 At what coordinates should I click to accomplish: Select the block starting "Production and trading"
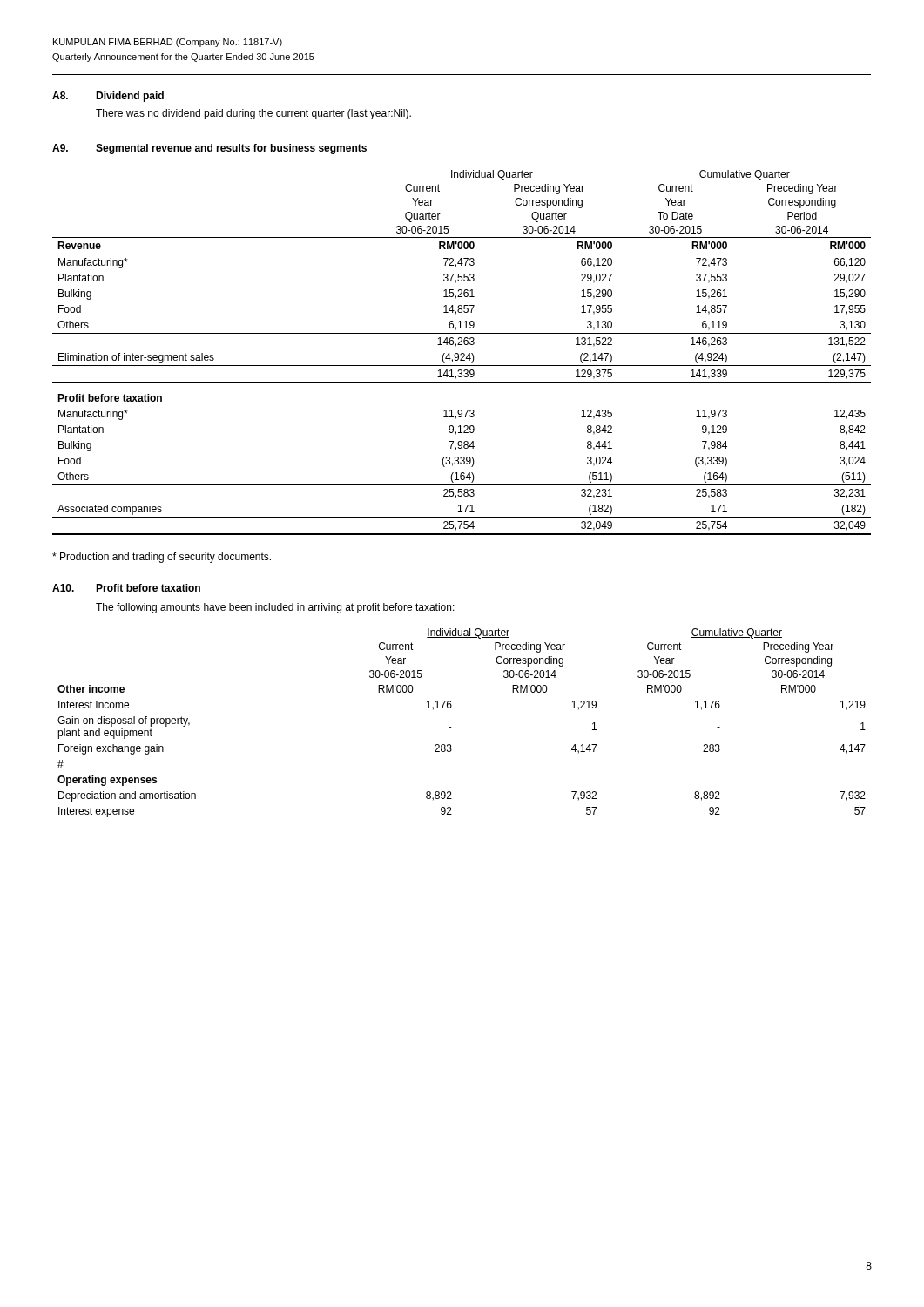162,557
